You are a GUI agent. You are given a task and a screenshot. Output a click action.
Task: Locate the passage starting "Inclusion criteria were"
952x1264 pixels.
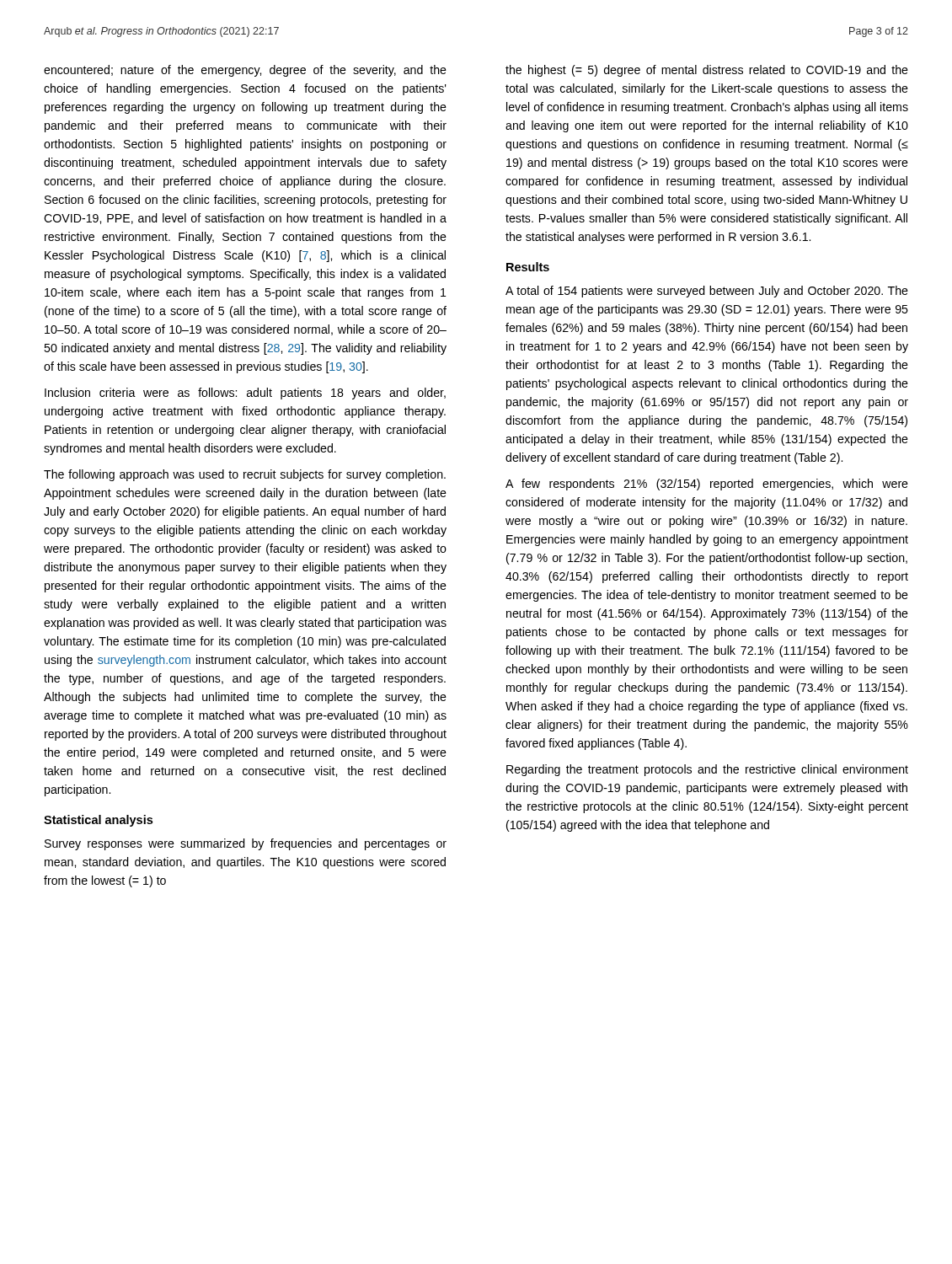[x=245, y=420]
